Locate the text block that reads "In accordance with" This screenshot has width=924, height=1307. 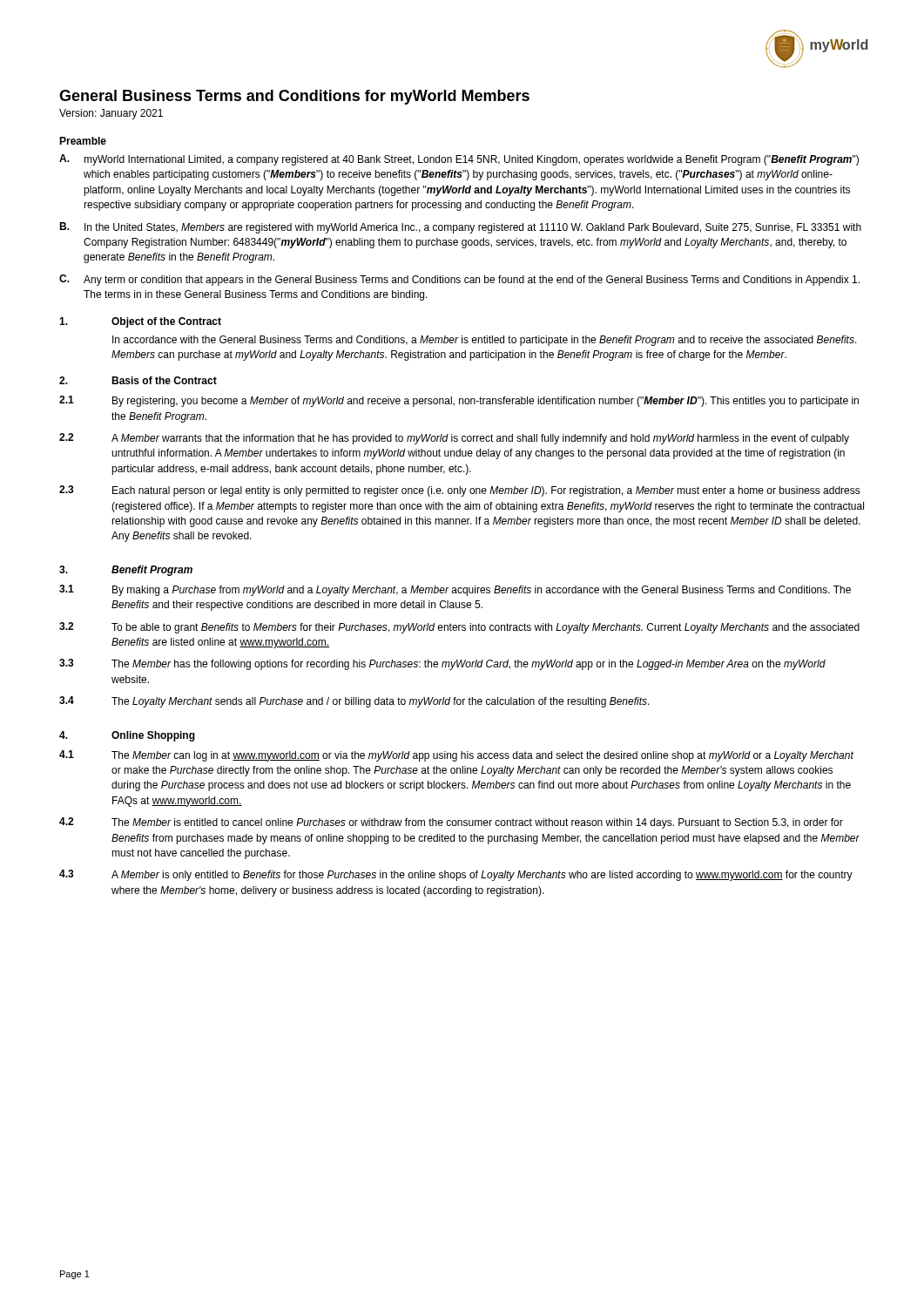[484, 347]
